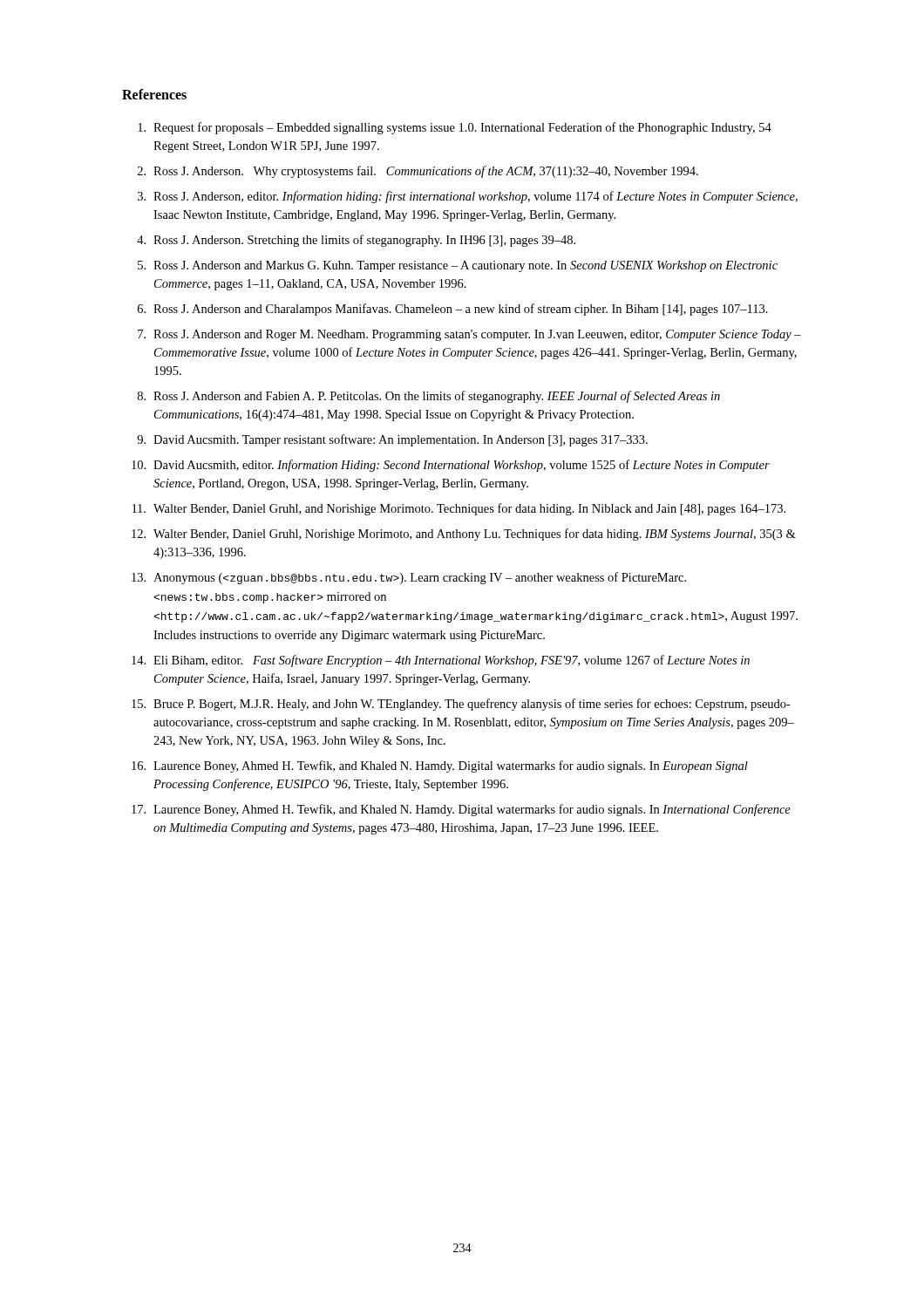Image resolution: width=924 pixels, height=1308 pixels.
Task: Find the list item that says "3. Ross J. Anderson, editor. Information"
Action: (462, 206)
